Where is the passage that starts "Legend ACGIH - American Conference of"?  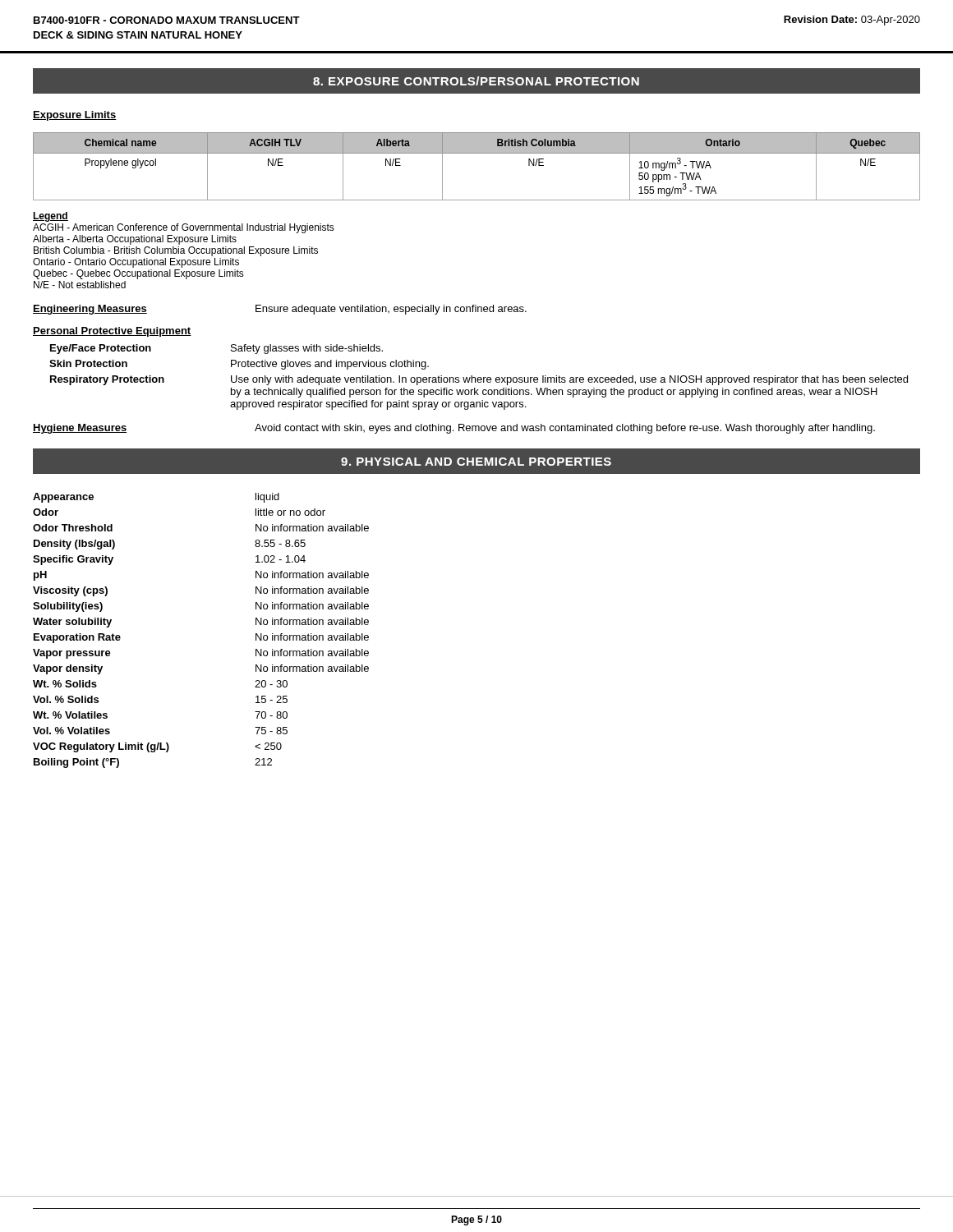[184, 251]
